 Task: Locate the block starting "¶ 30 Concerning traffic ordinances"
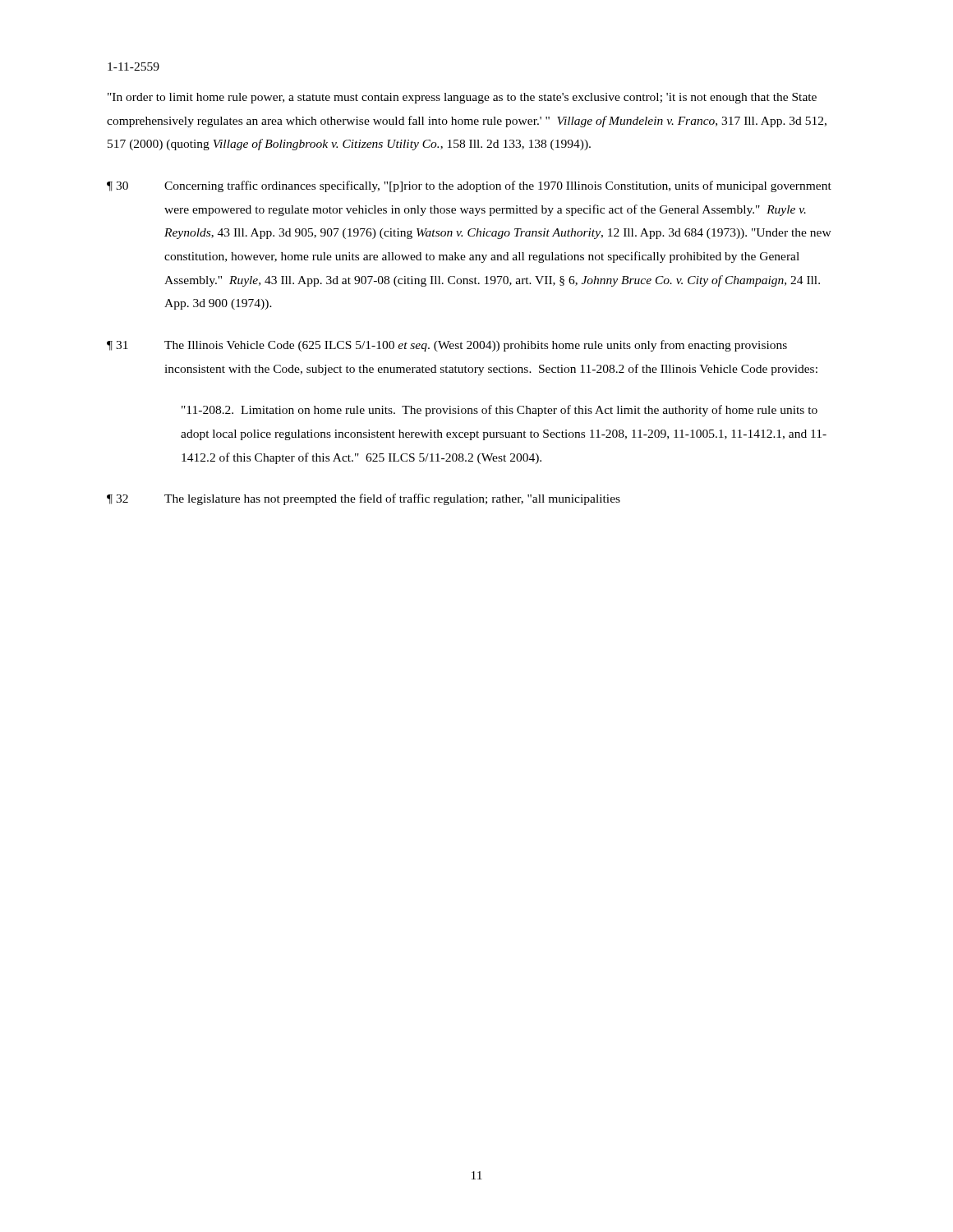coord(476,245)
